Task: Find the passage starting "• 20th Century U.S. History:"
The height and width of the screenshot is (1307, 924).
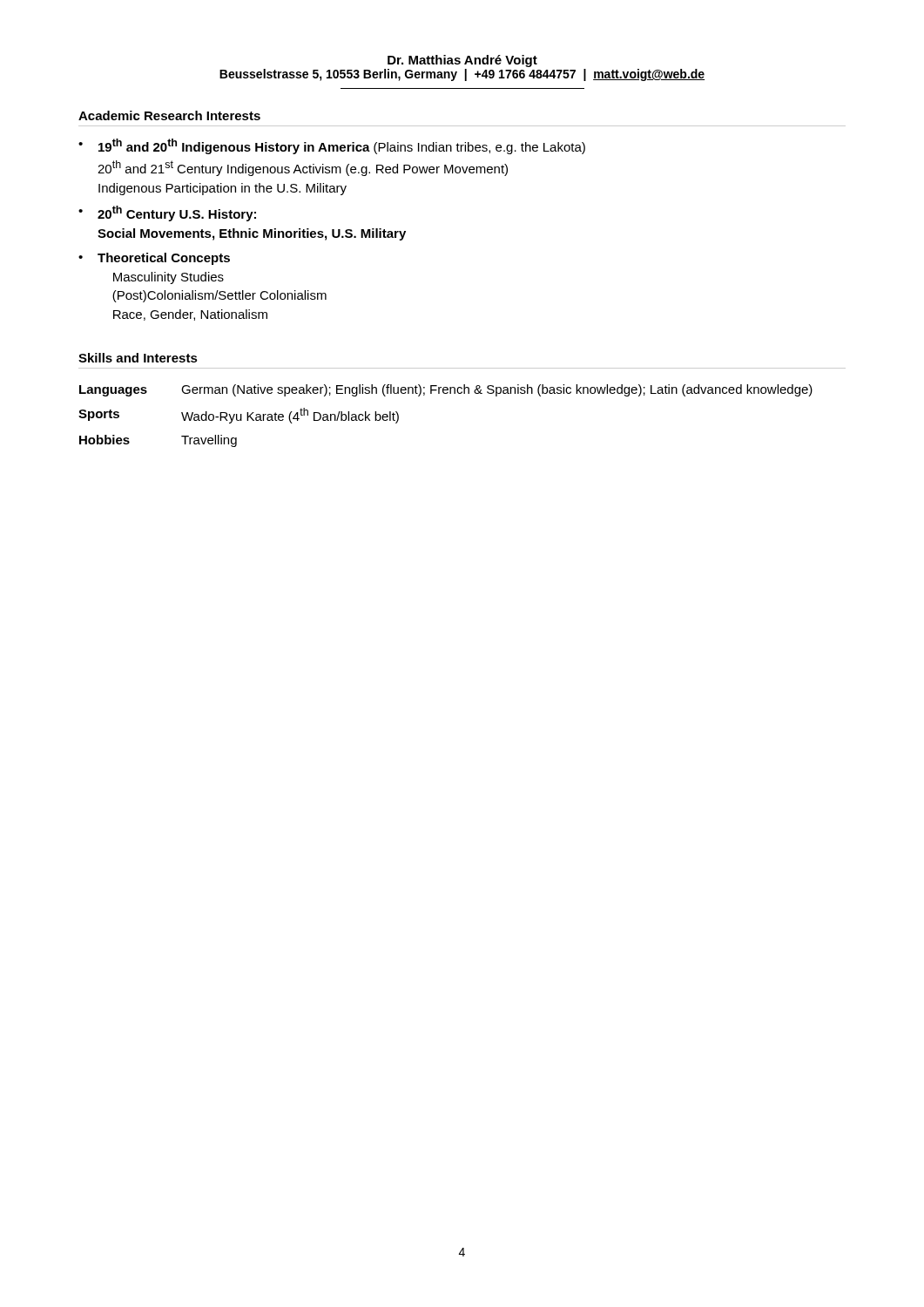Action: (x=167, y=213)
